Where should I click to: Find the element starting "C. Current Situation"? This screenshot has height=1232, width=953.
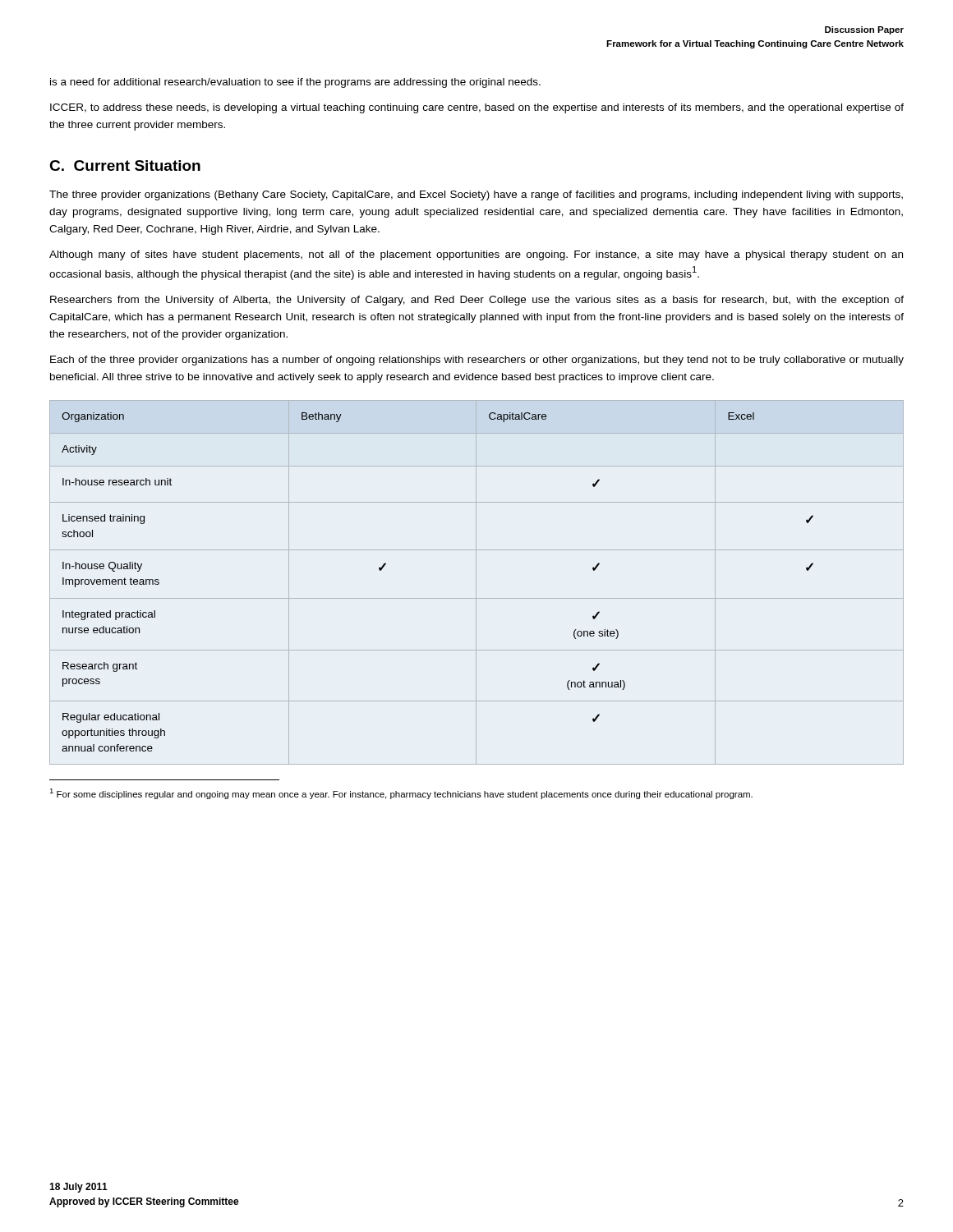pyautogui.click(x=125, y=165)
